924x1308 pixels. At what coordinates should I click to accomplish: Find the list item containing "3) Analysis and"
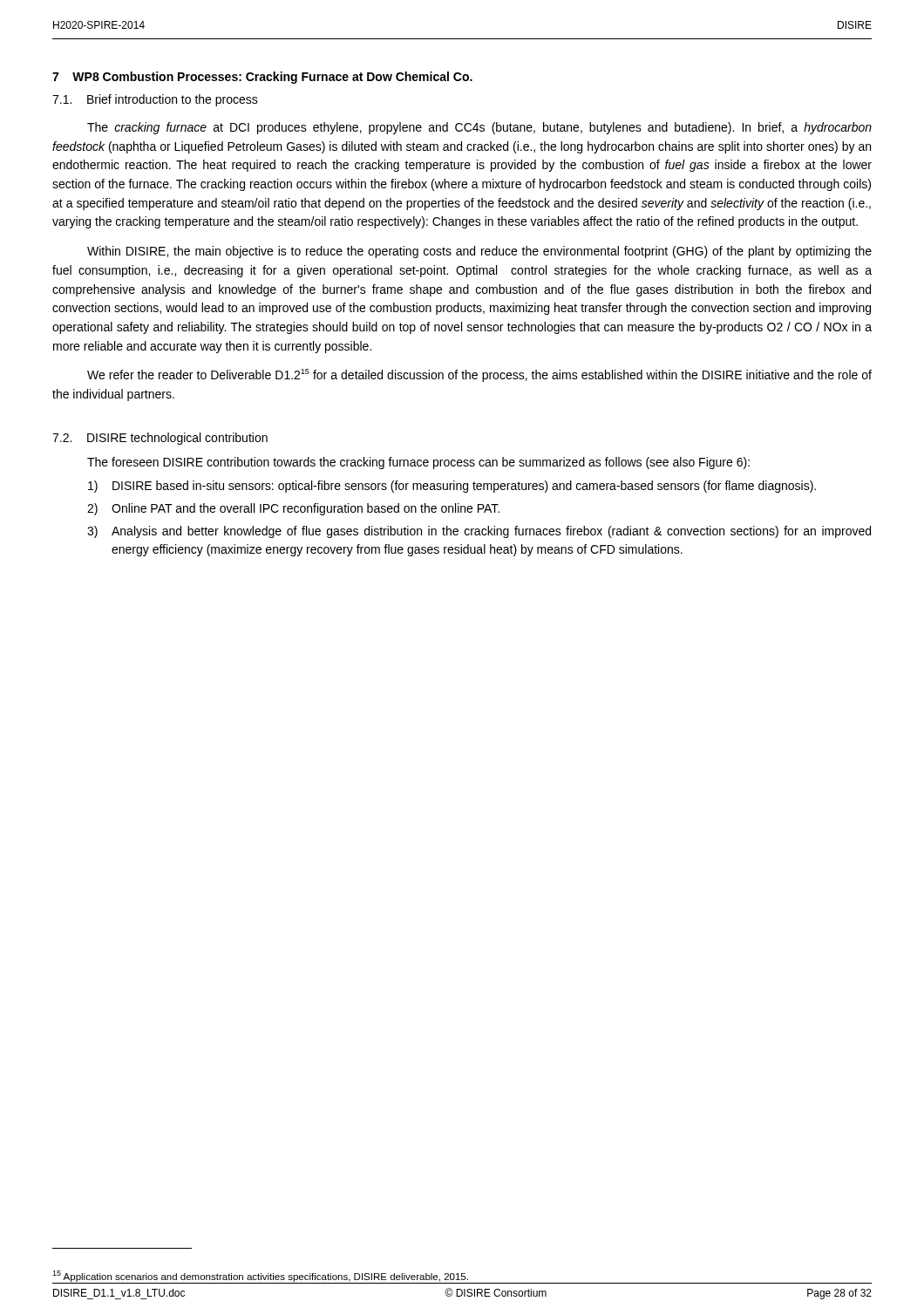coord(479,541)
